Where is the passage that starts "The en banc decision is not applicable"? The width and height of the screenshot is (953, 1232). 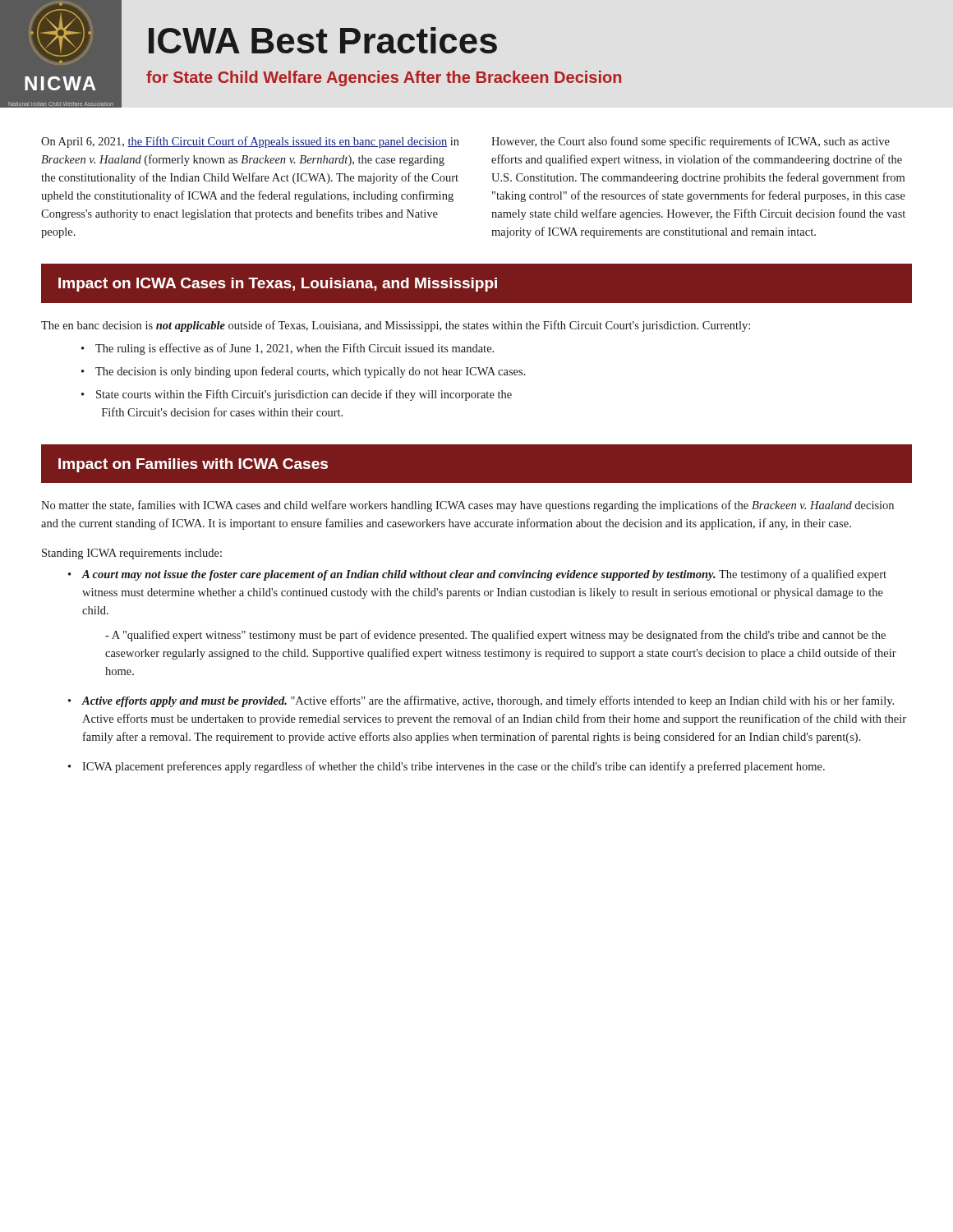(396, 325)
